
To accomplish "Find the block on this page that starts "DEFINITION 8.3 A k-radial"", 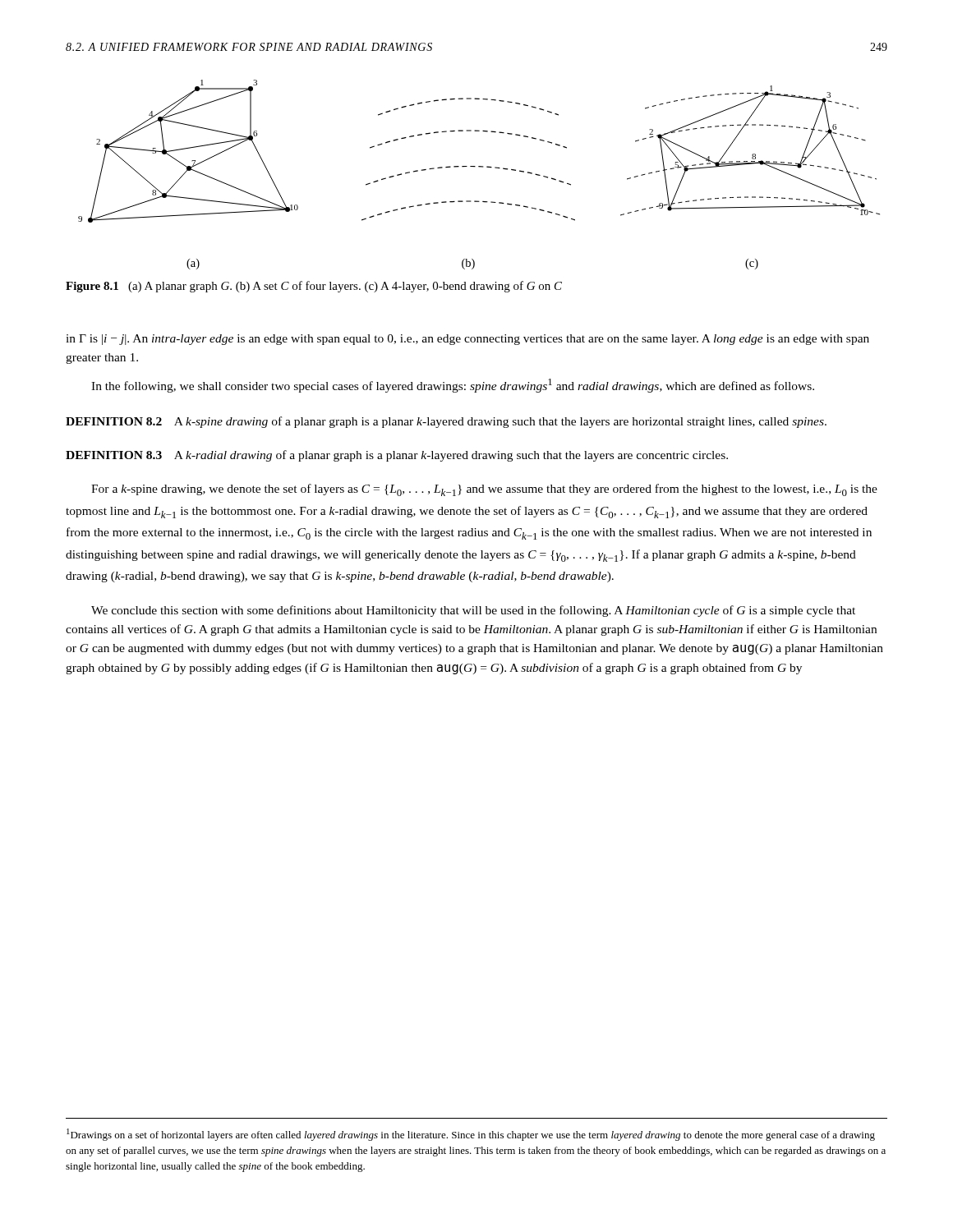I will 397,455.
